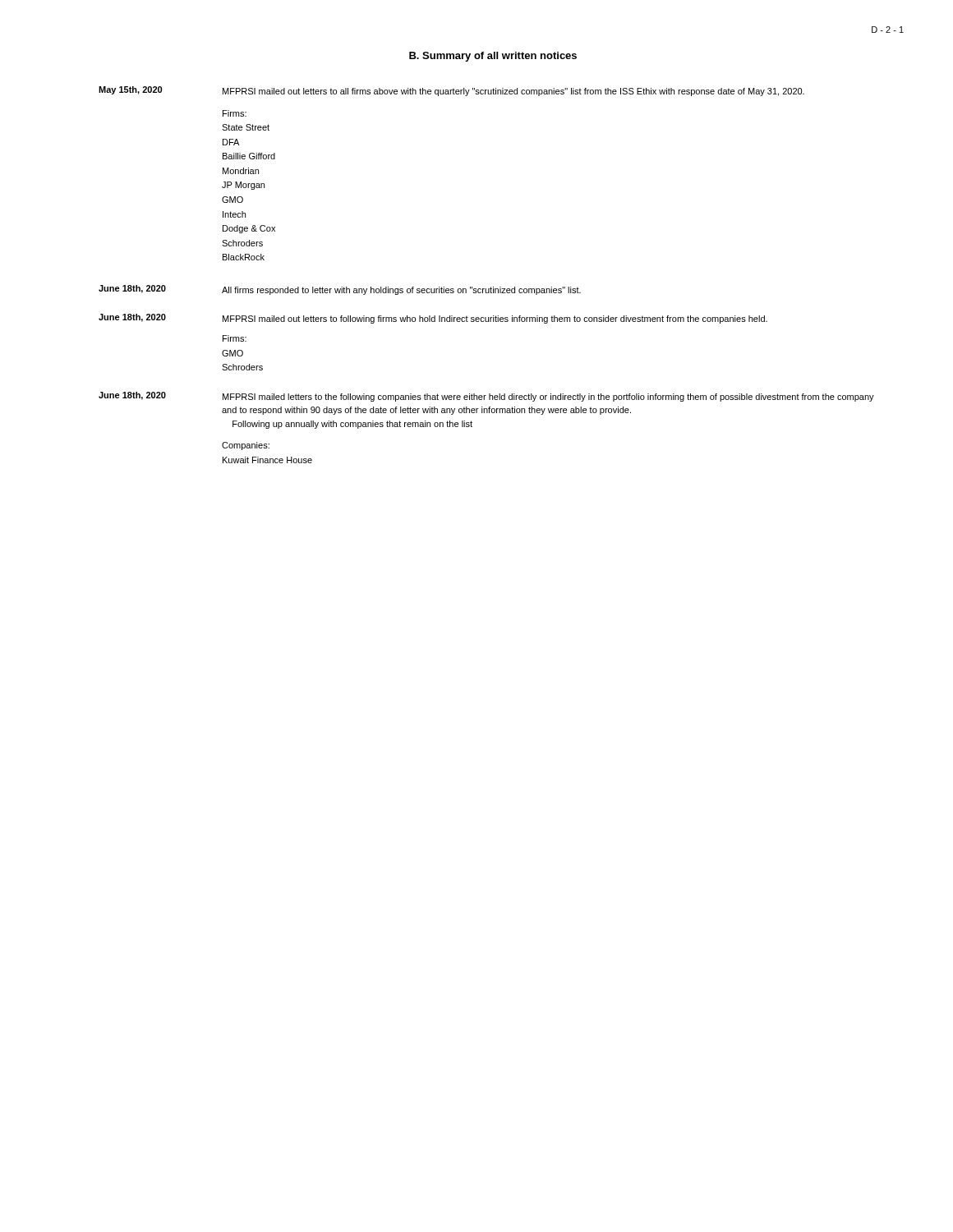Find the text block starting "JP Morgan"
This screenshot has width=953, height=1232.
tap(244, 185)
